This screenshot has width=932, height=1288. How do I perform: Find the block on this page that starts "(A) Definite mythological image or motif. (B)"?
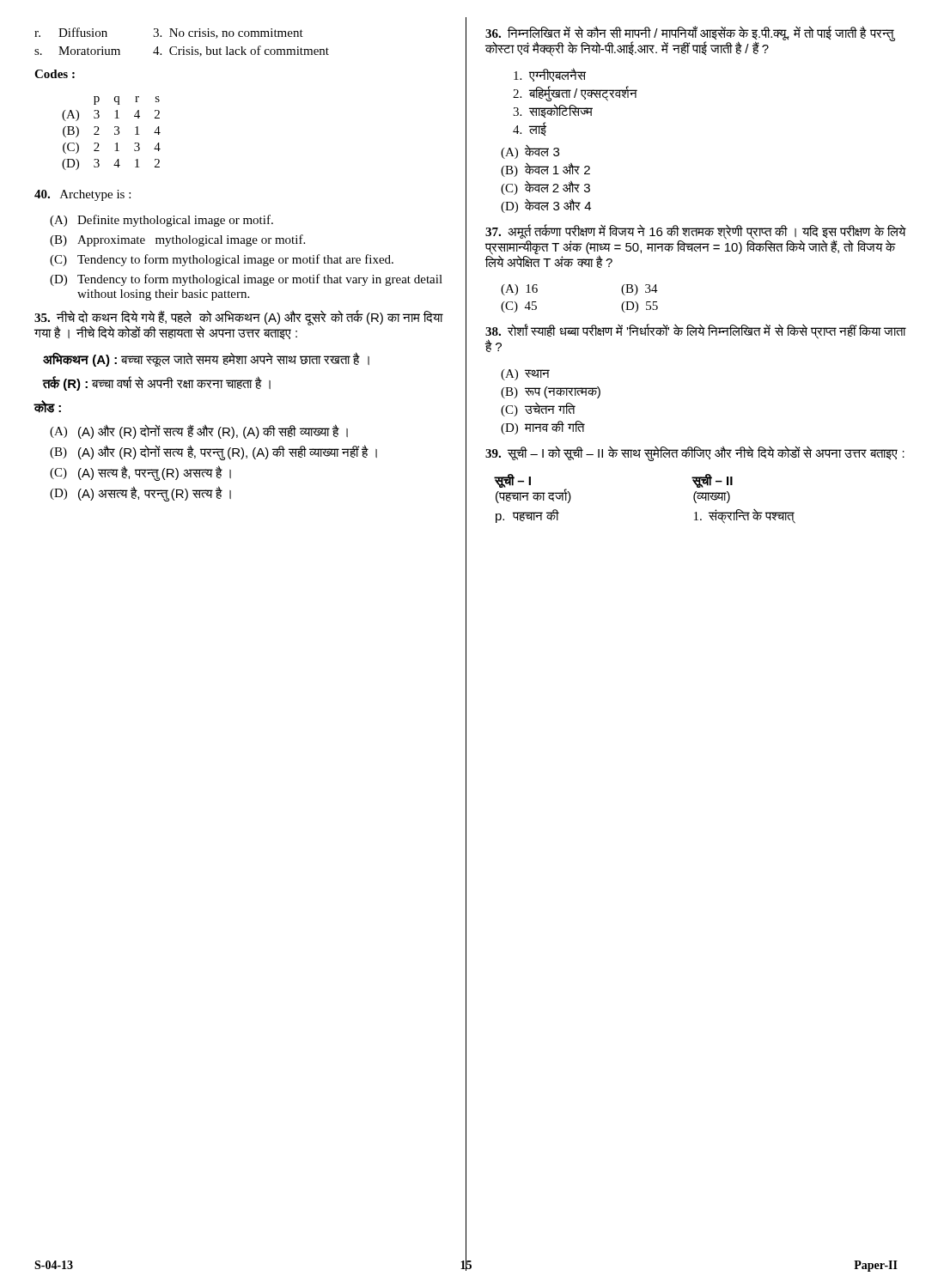(x=253, y=257)
